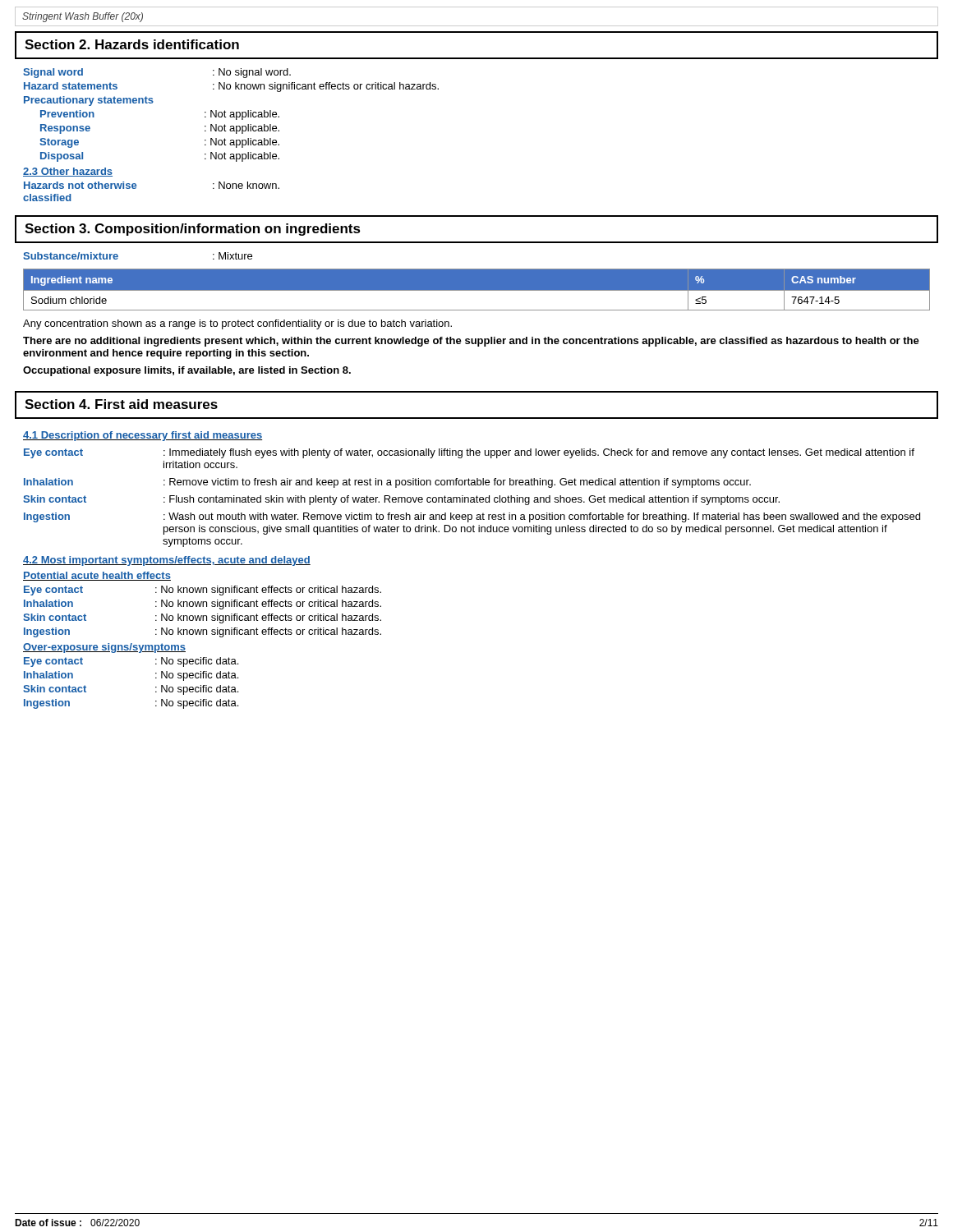953x1232 pixels.
Task: Point to the passage starting "Inhalation : No specific data."
Action: [x=49, y=676]
